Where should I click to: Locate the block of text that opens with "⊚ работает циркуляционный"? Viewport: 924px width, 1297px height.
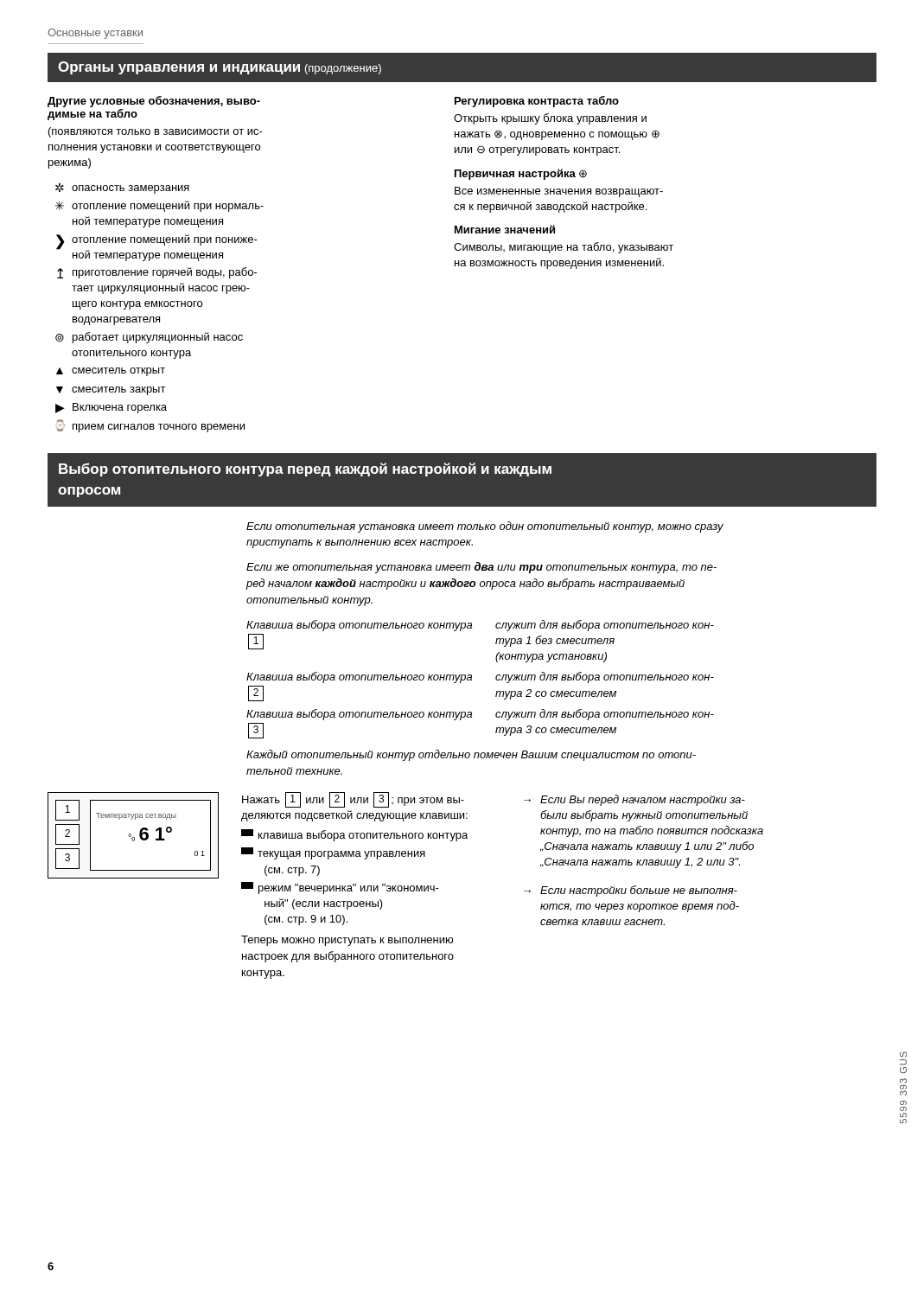(x=238, y=345)
